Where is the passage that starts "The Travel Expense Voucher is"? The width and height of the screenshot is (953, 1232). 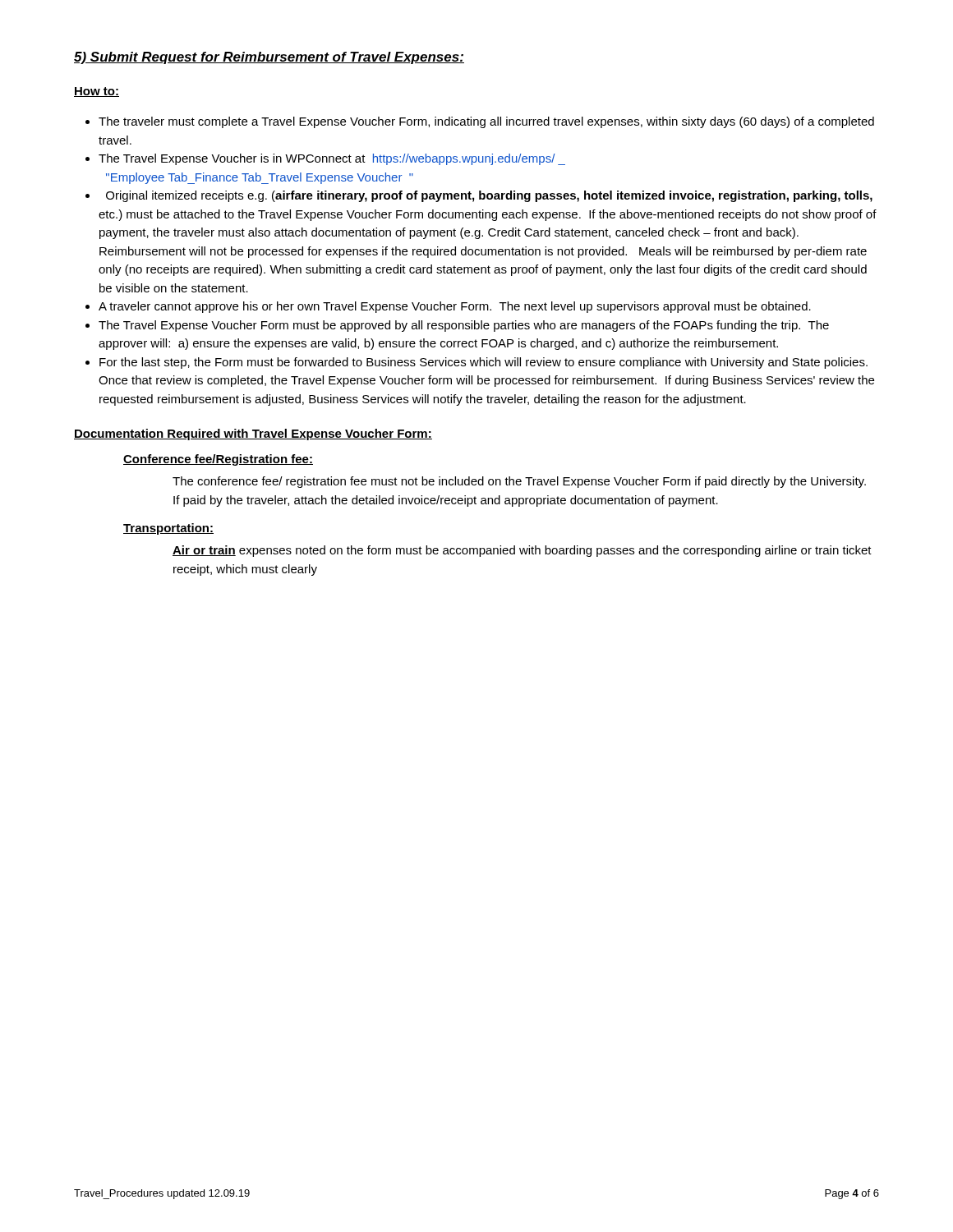click(489, 168)
